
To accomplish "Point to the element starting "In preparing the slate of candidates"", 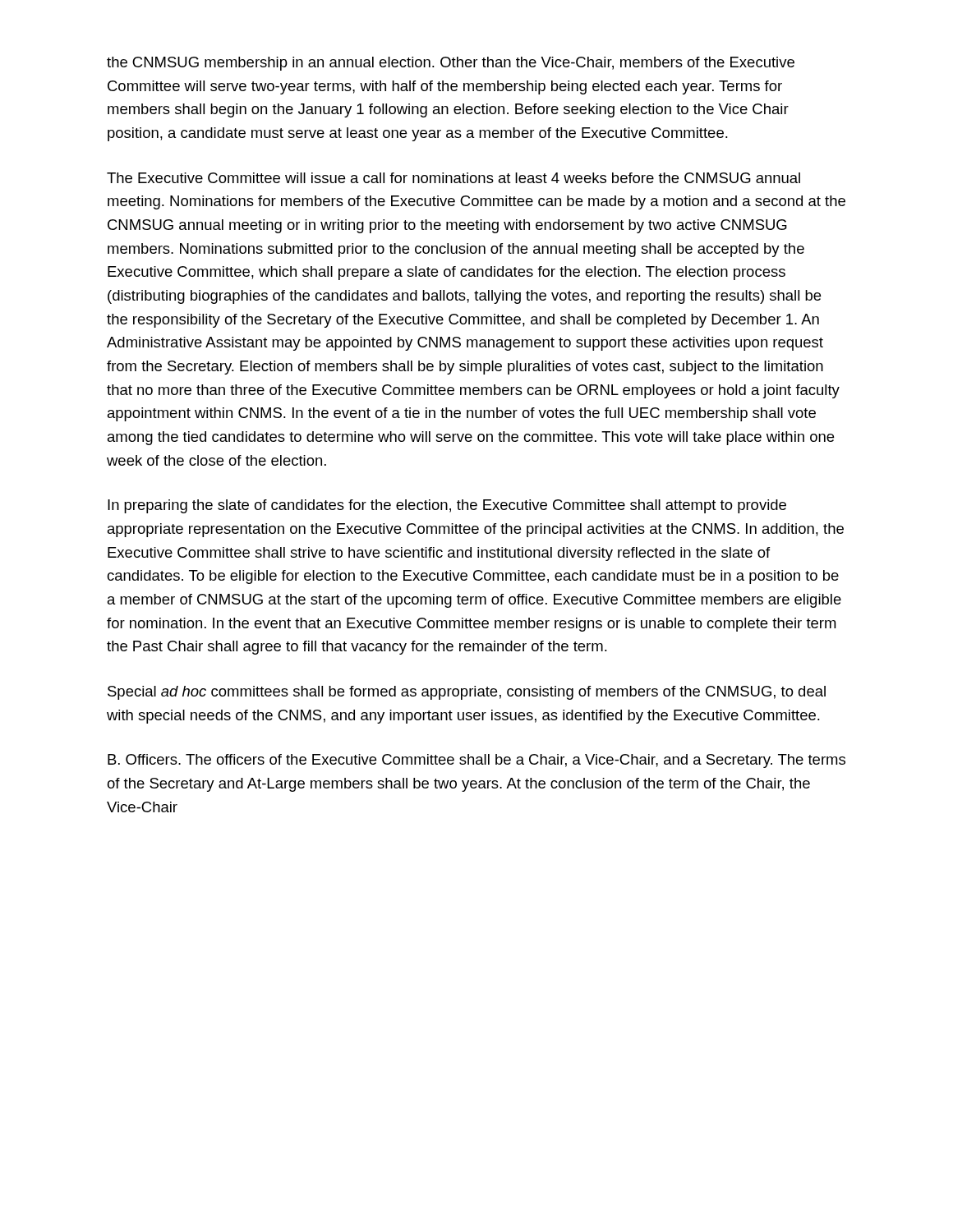I will coord(476,576).
